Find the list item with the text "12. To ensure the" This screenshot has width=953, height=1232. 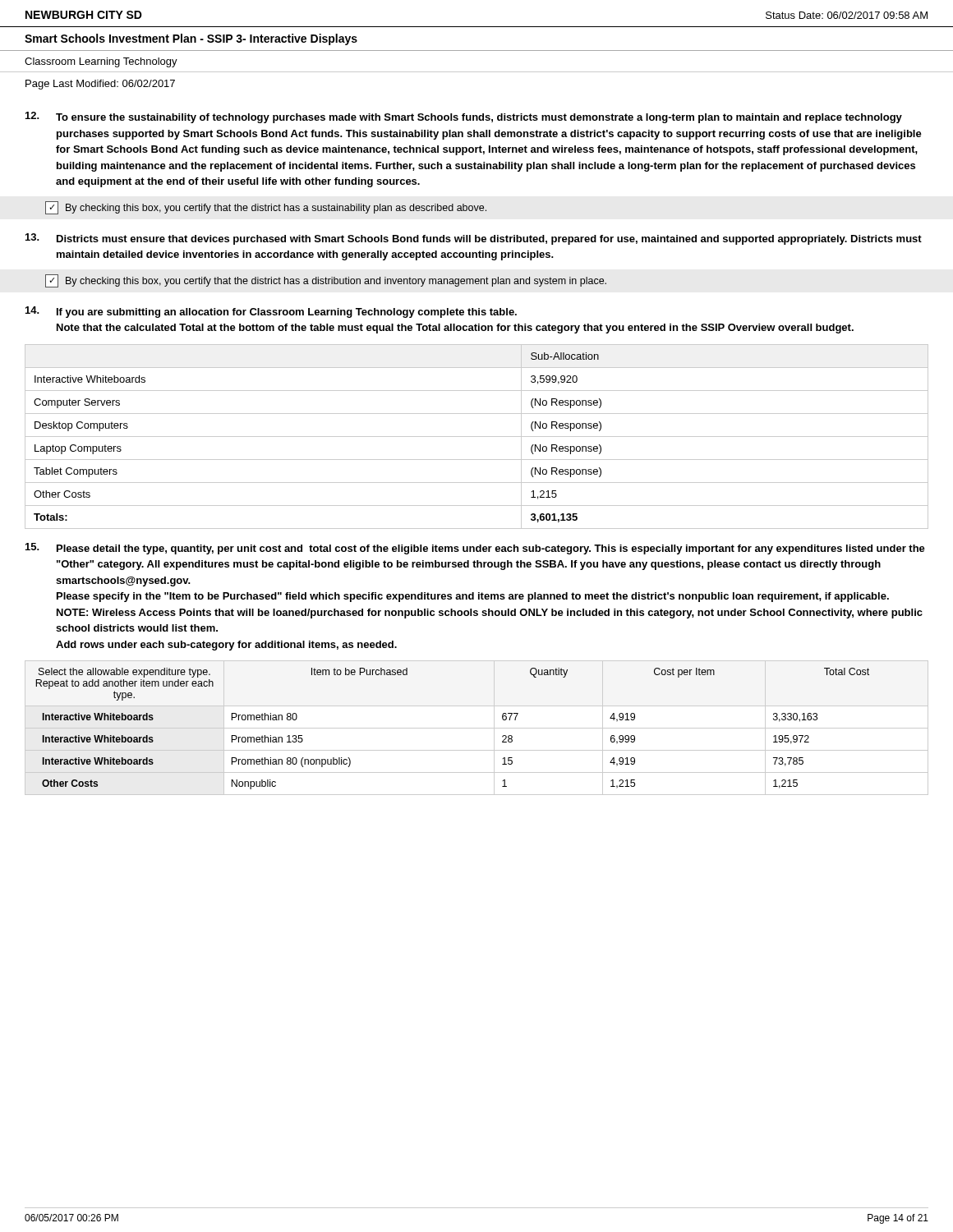[476, 149]
